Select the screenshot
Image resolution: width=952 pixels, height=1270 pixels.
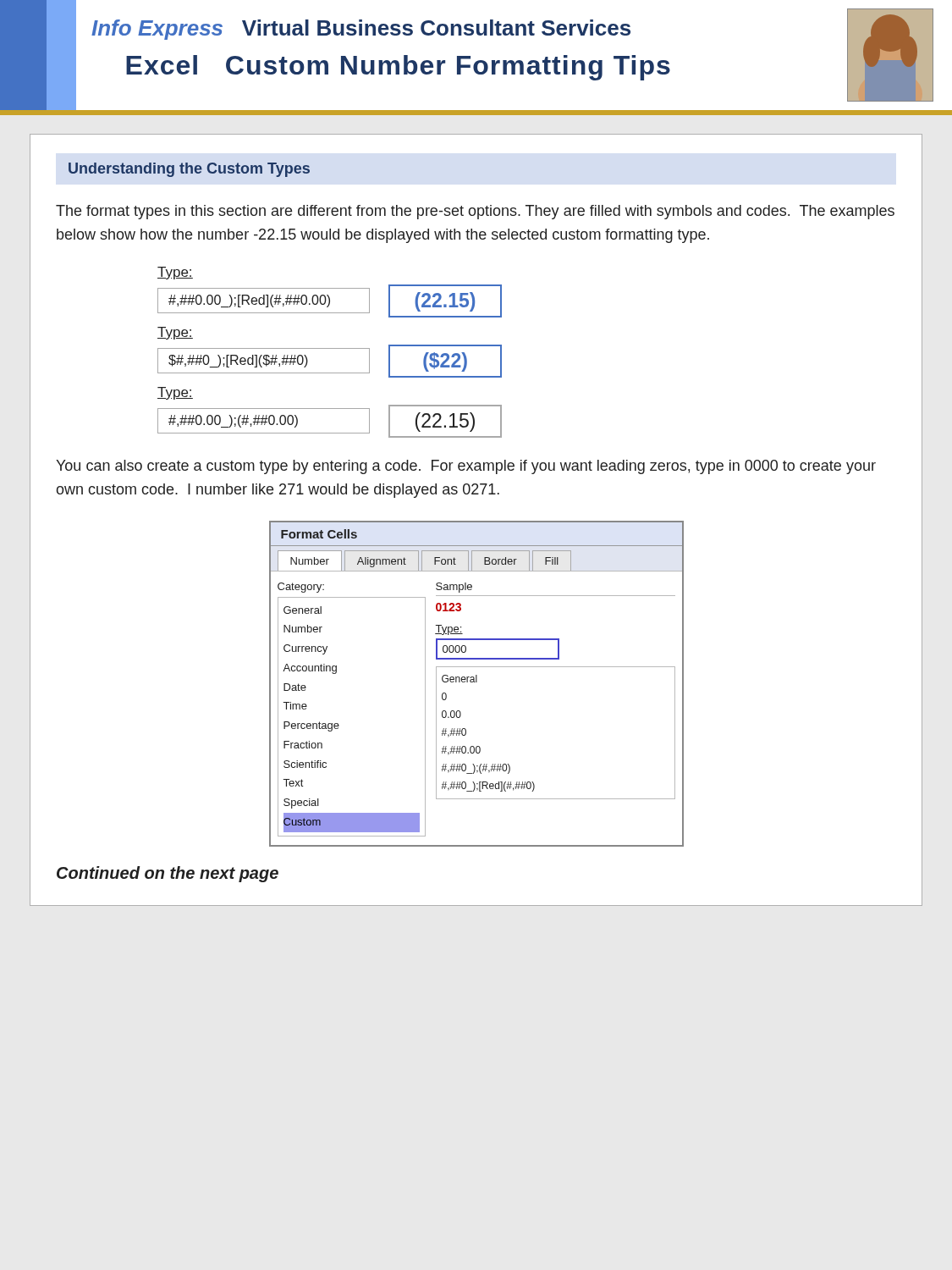[476, 683]
